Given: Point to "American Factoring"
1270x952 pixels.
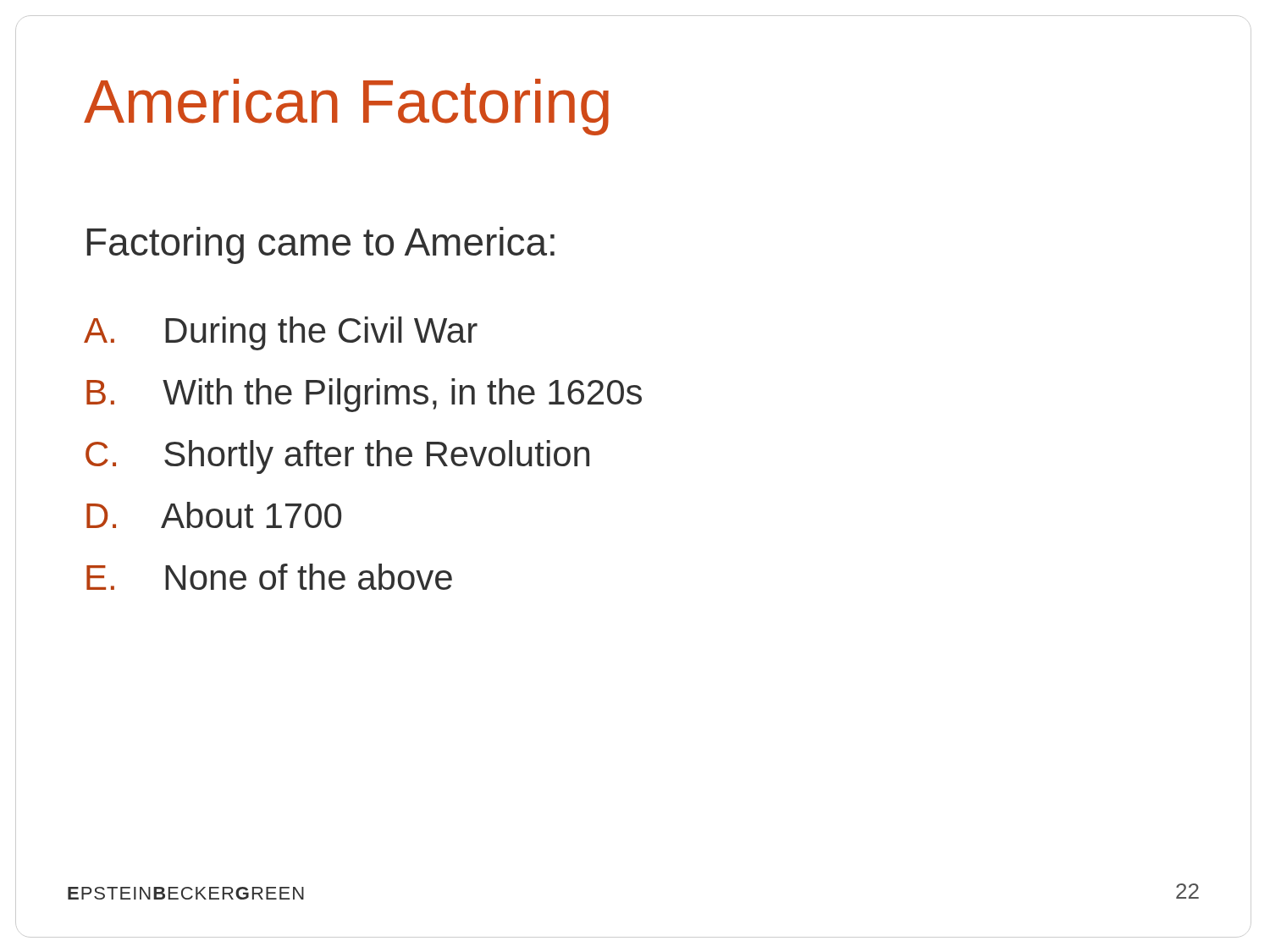Looking at the screenshot, I should tap(348, 102).
